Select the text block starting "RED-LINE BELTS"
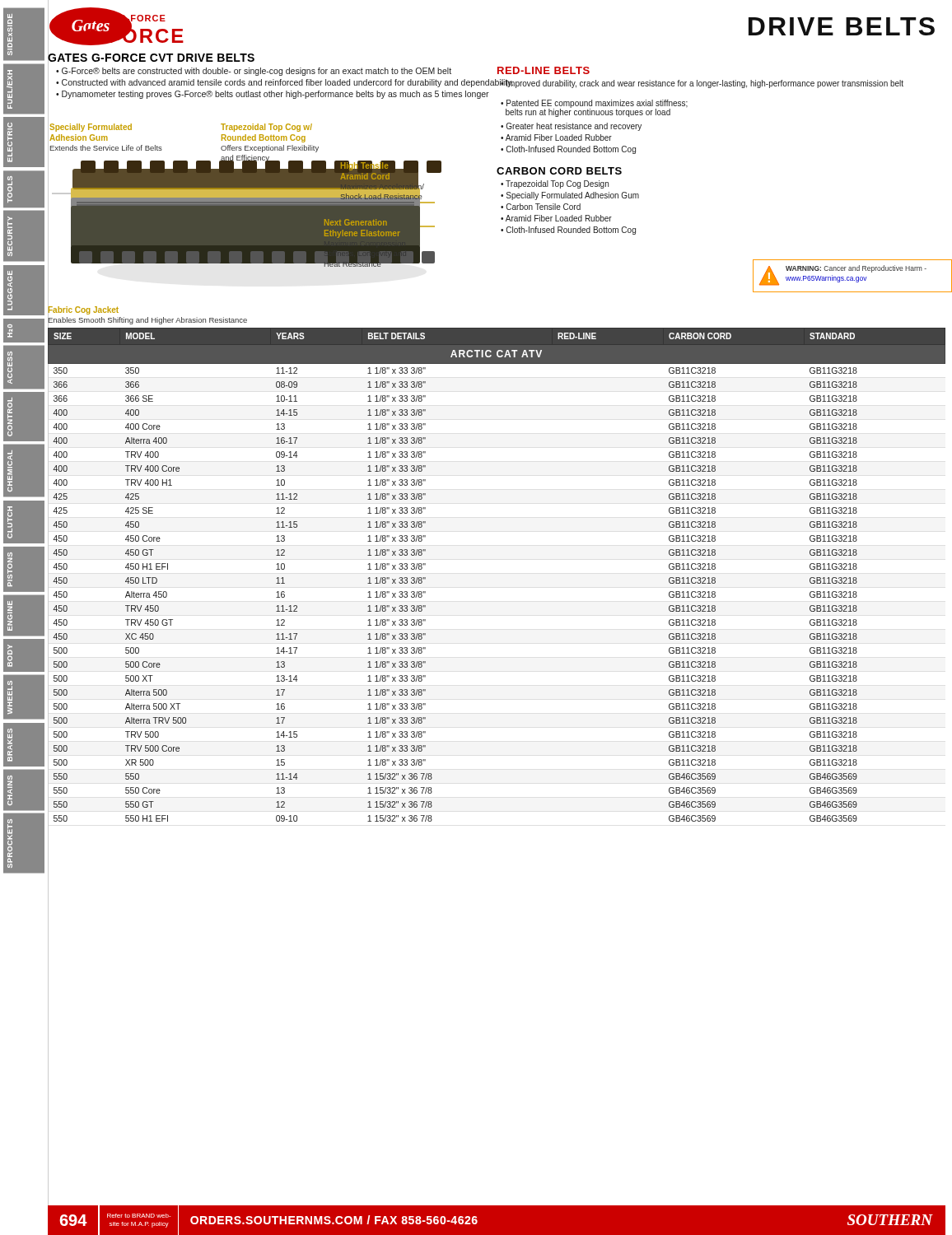Screen dimensions: 1235x952 [543, 70]
